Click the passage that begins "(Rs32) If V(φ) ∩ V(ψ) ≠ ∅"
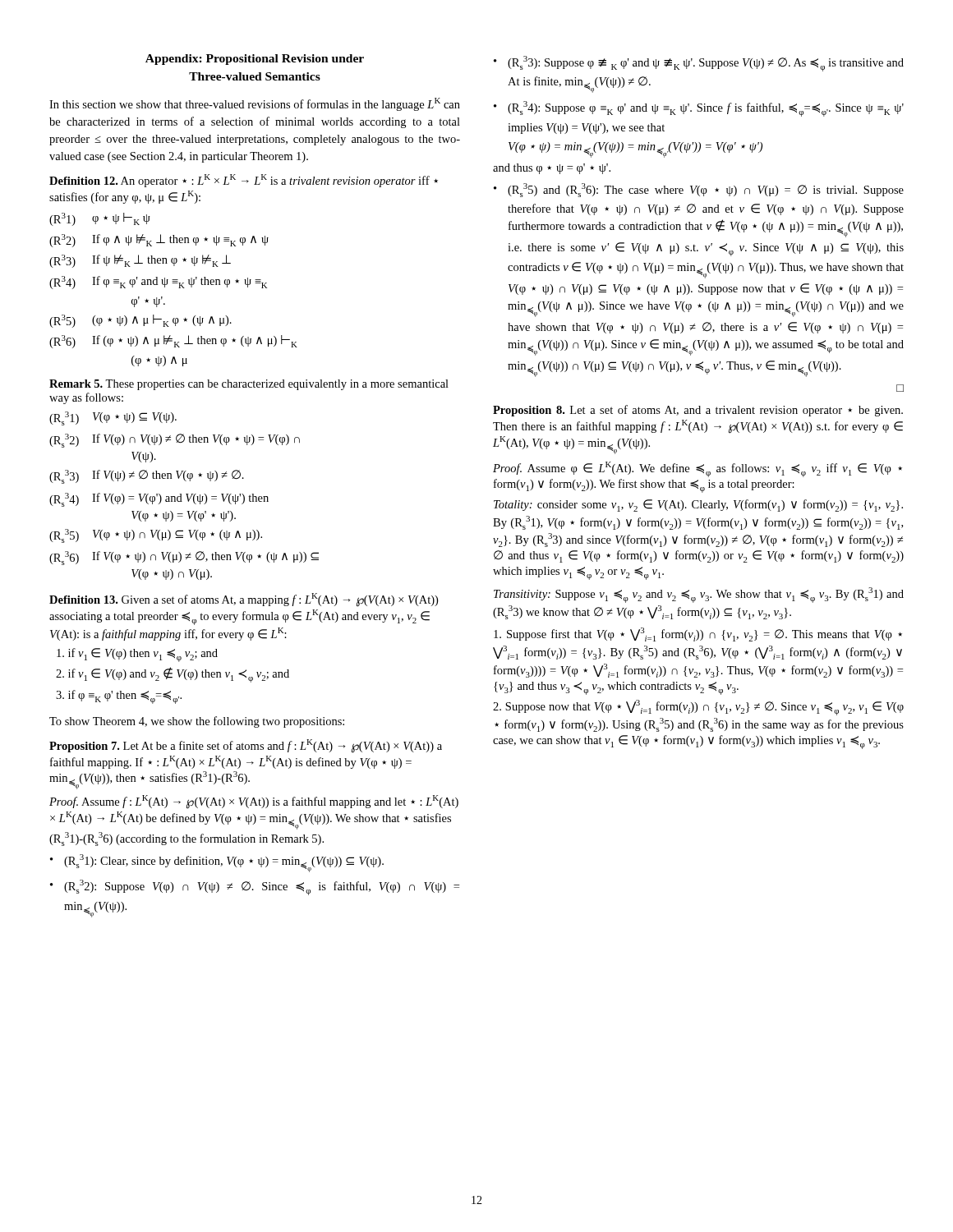 [255, 448]
